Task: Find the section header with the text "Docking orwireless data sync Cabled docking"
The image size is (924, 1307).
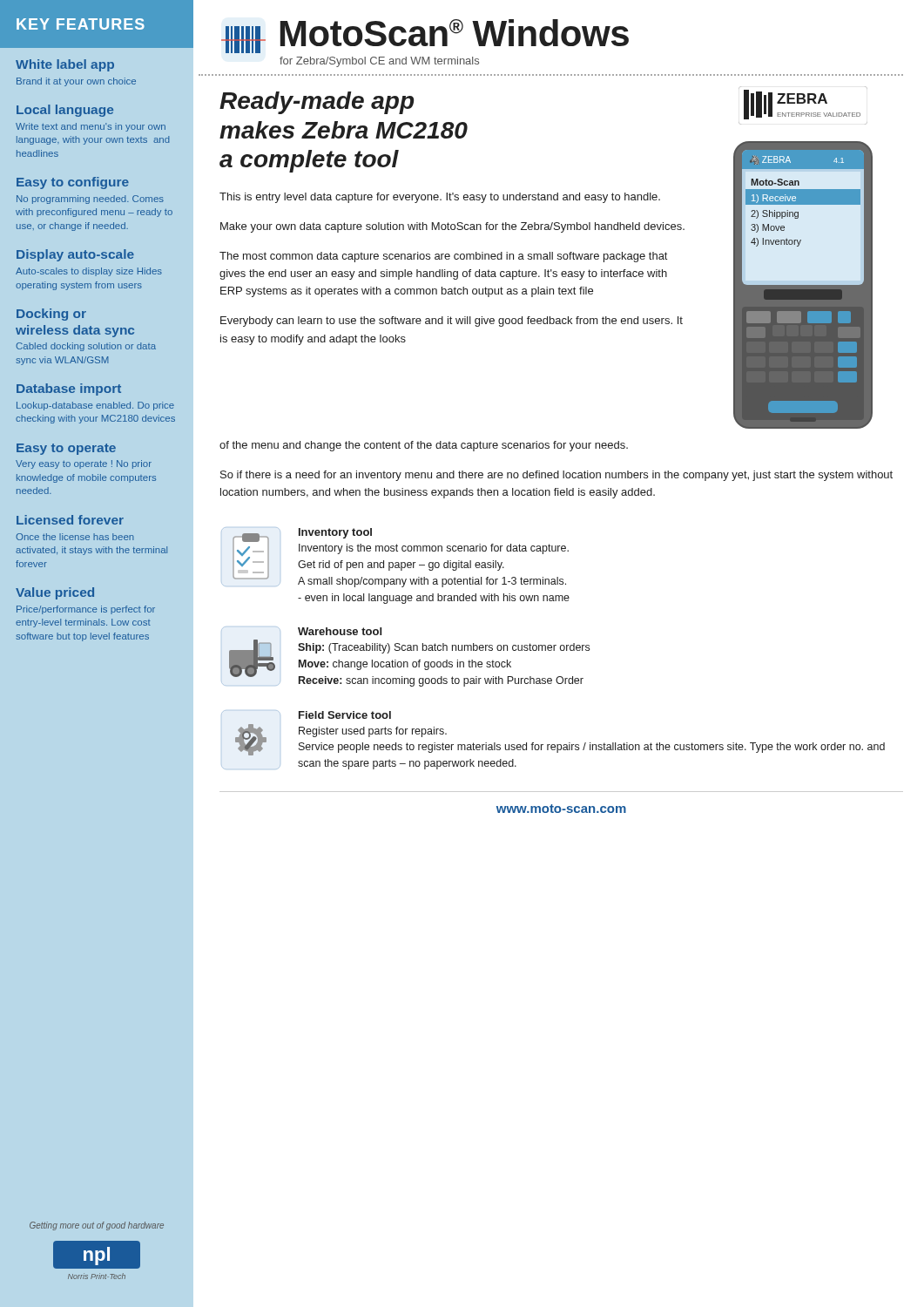Action: pyautogui.click(x=97, y=336)
